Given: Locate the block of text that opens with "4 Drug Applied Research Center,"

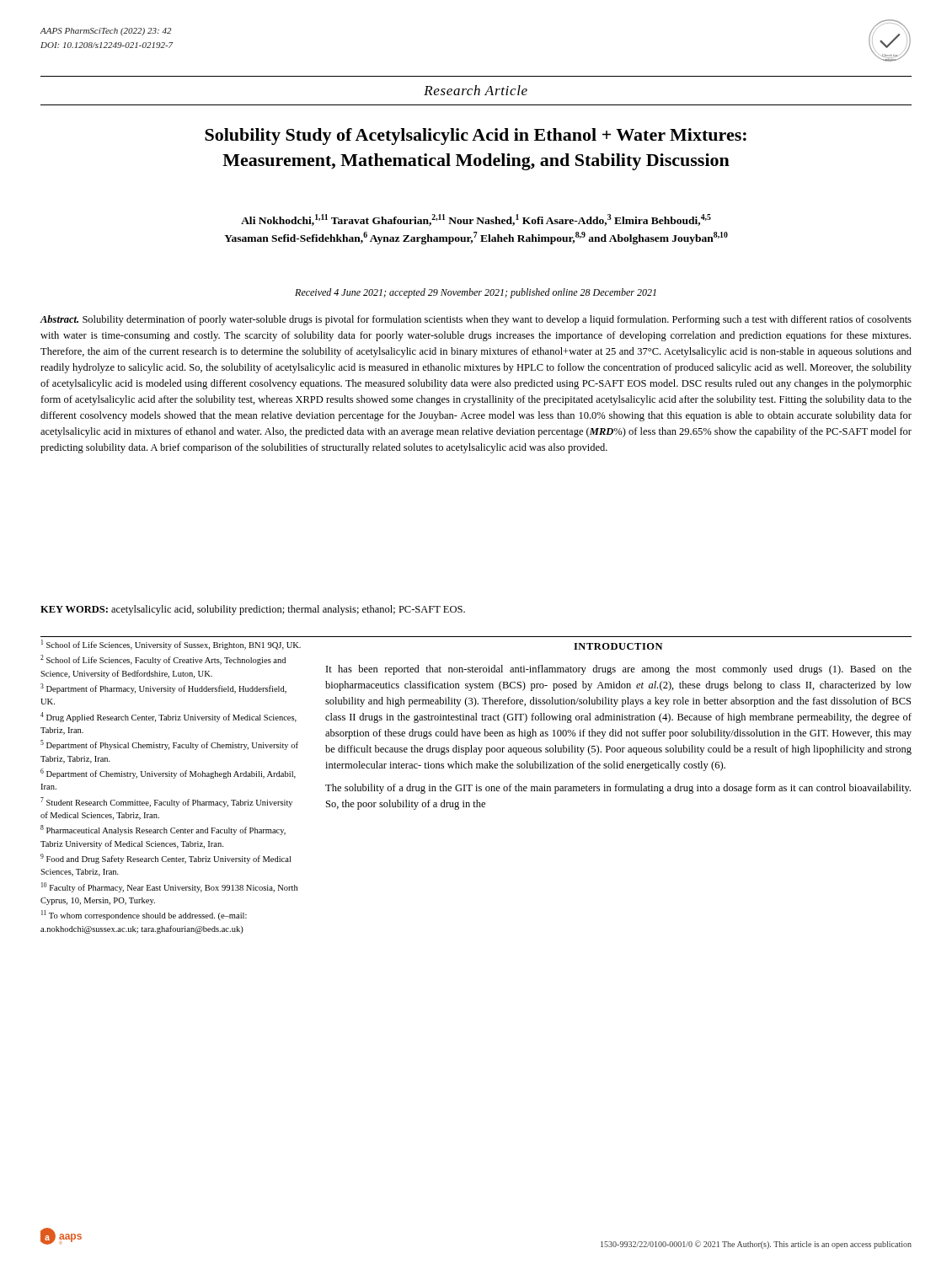Looking at the screenshot, I should pos(169,723).
